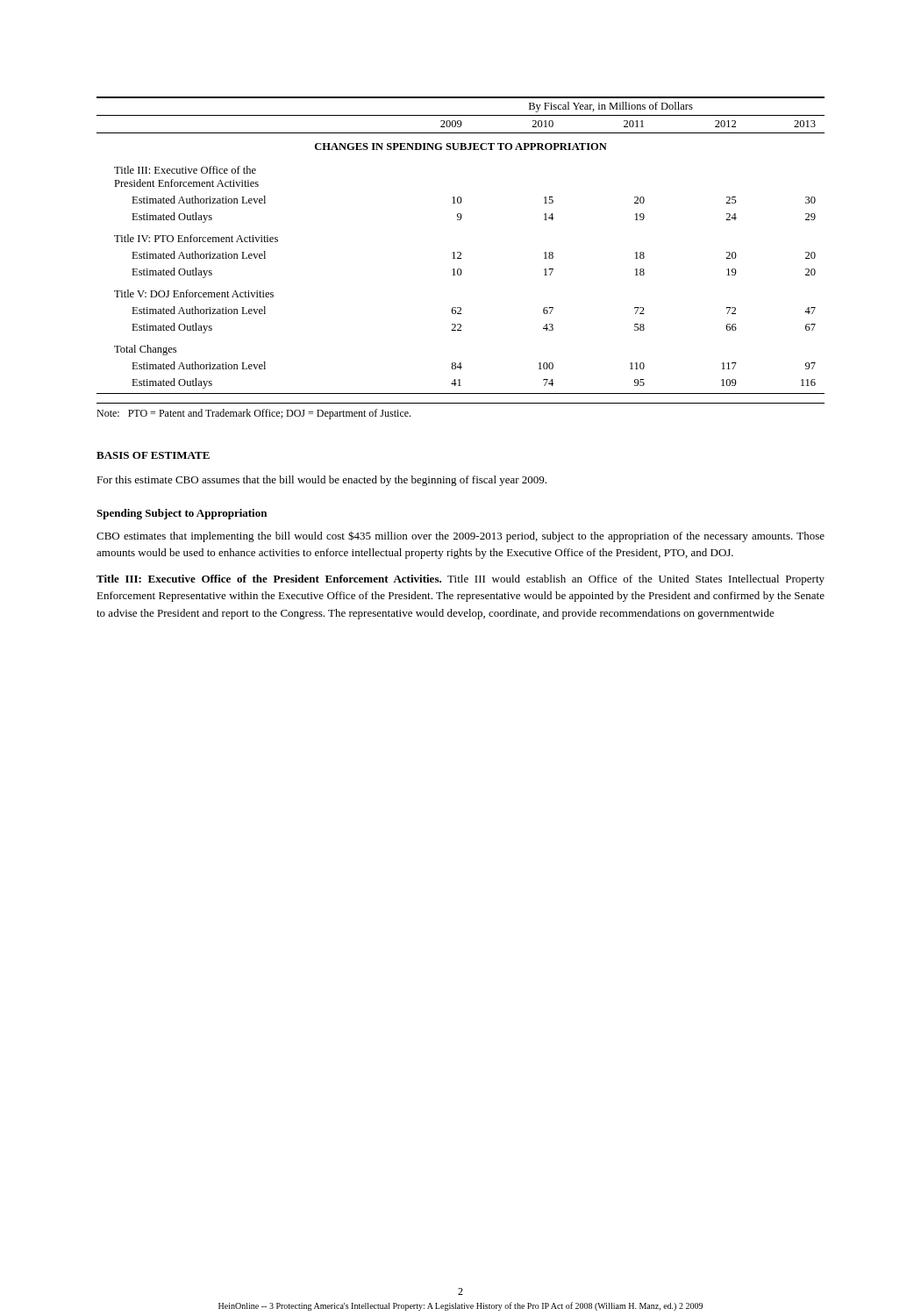Find the section header that reads "Spending Subject to"
This screenshot has height=1316, width=921.
point(182,512)
